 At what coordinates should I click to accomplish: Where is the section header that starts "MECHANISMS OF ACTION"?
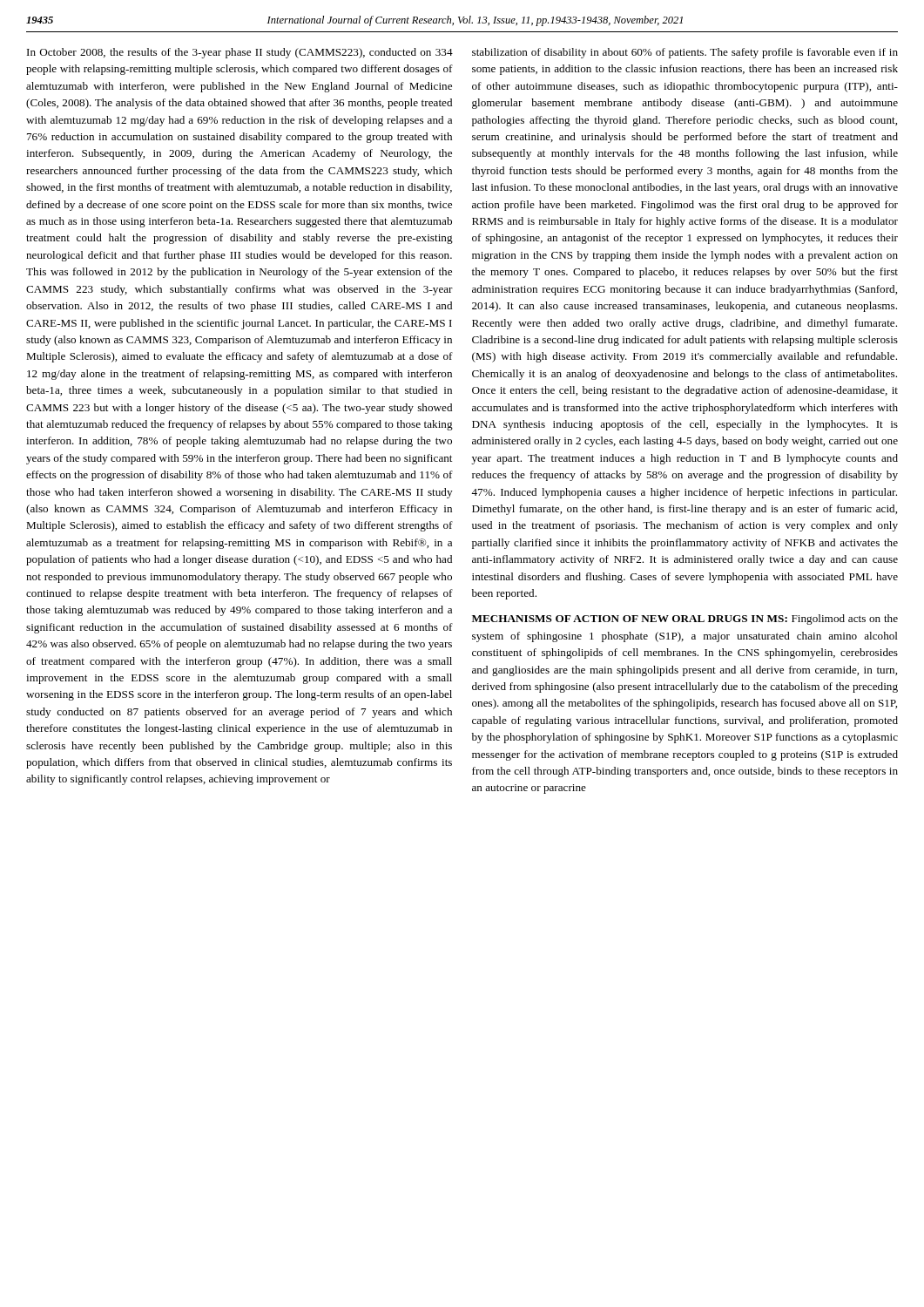[685, 703]
